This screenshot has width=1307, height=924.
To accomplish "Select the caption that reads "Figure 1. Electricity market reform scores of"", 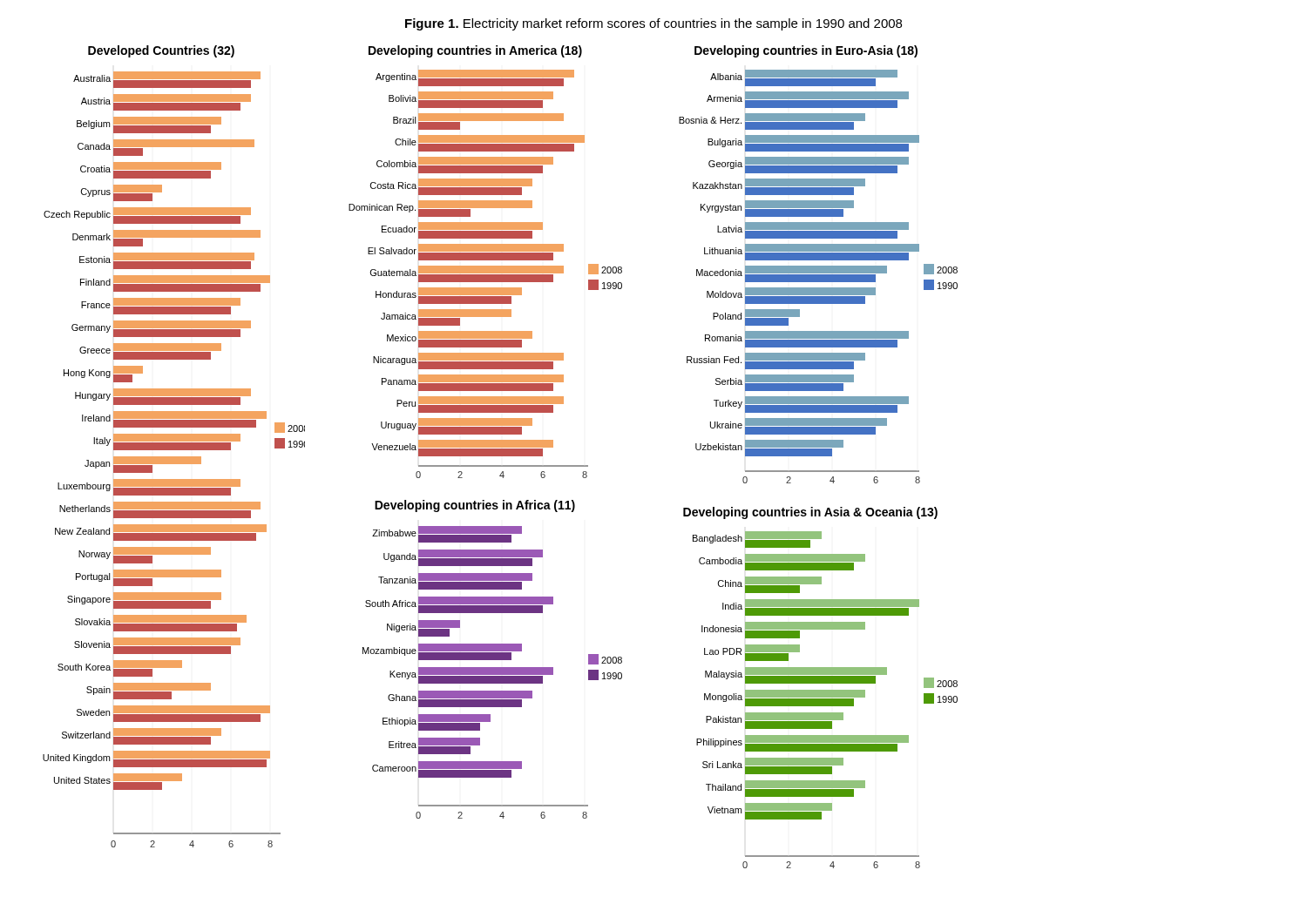I will [x=654, y=23].
